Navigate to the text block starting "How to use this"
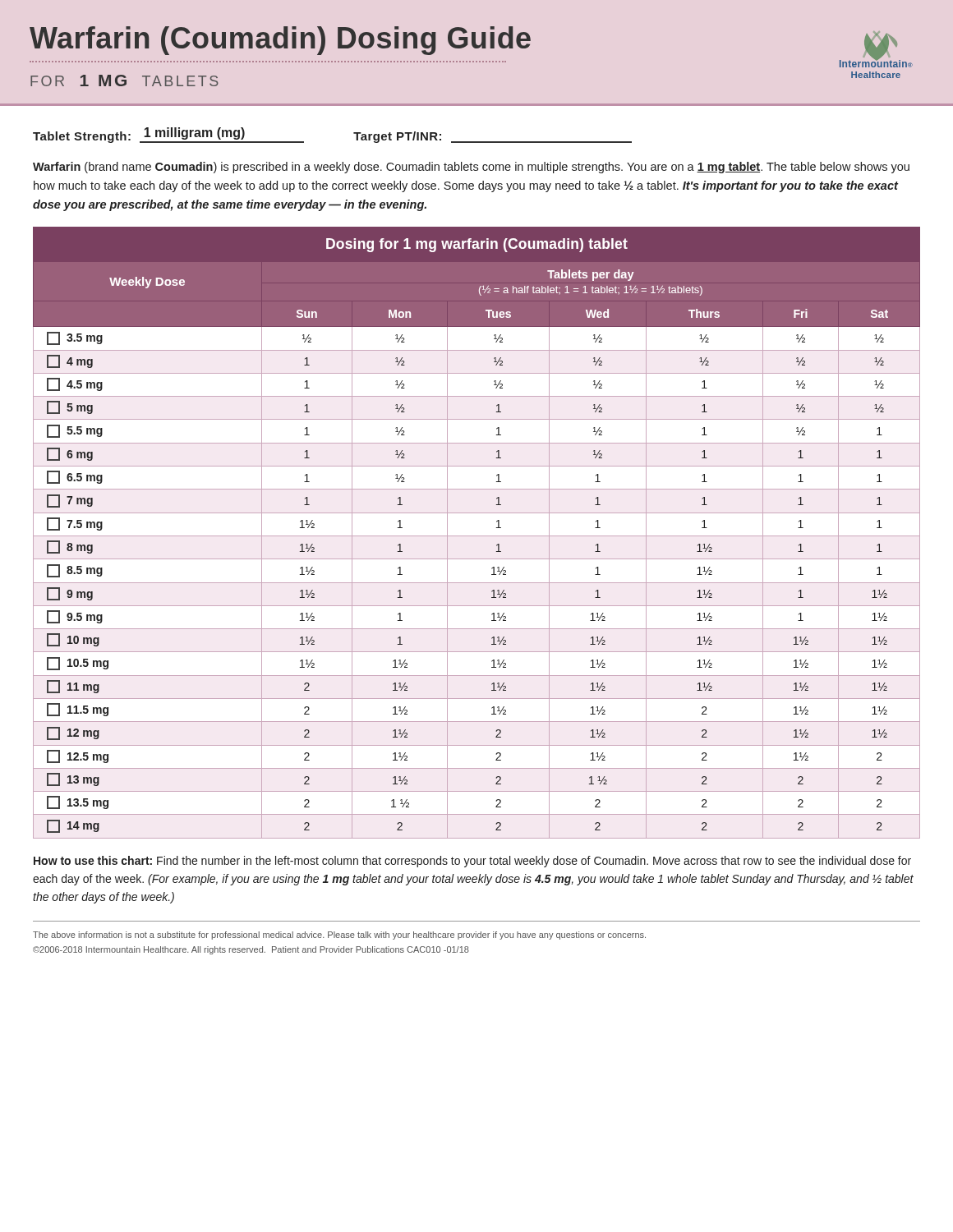The height and width of the screenshot is (1232, 953). [x=473, y=879]
